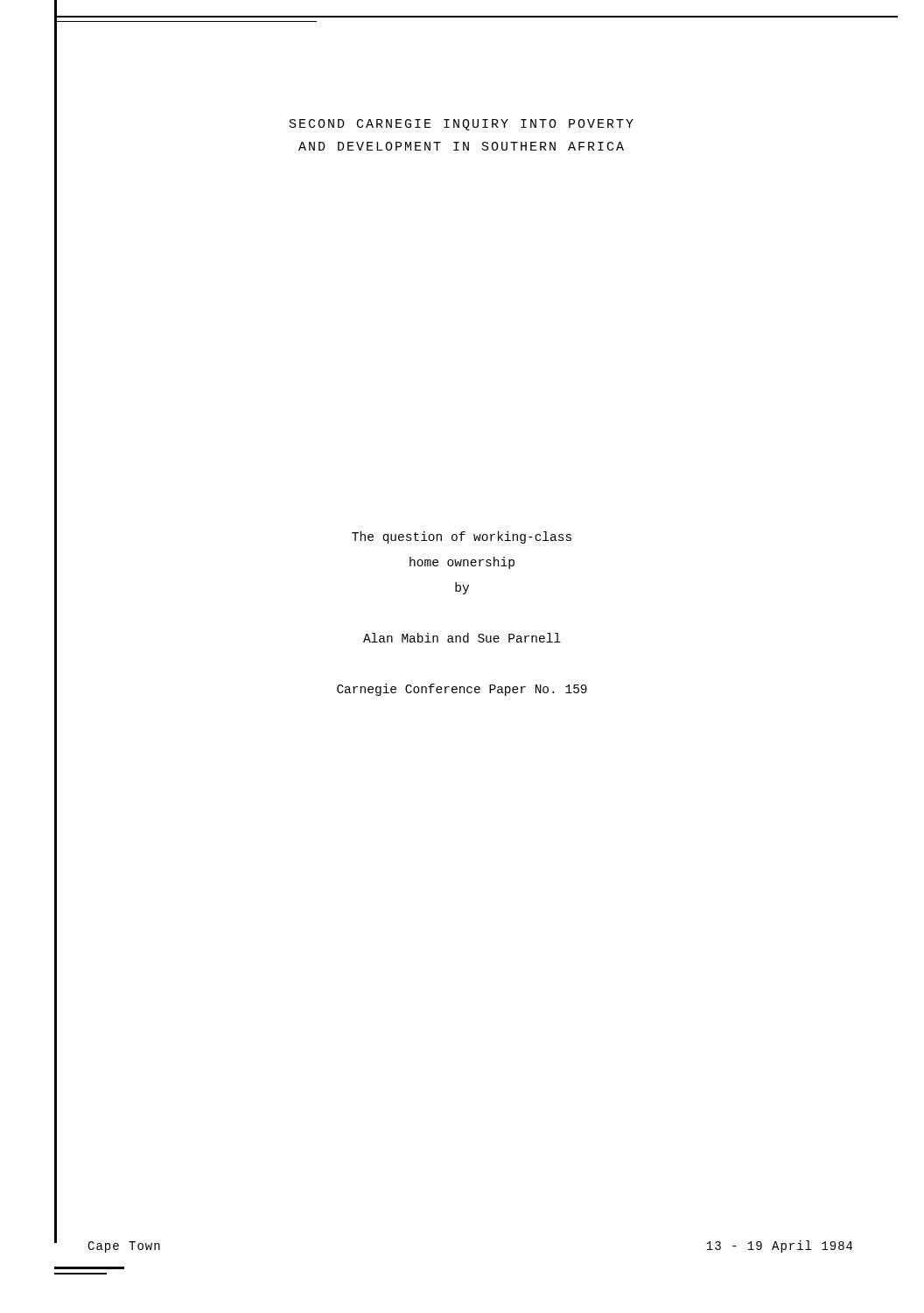Click the passage that begins "The question of working-class home ownership by Alan"

click(x=462, y=537)
